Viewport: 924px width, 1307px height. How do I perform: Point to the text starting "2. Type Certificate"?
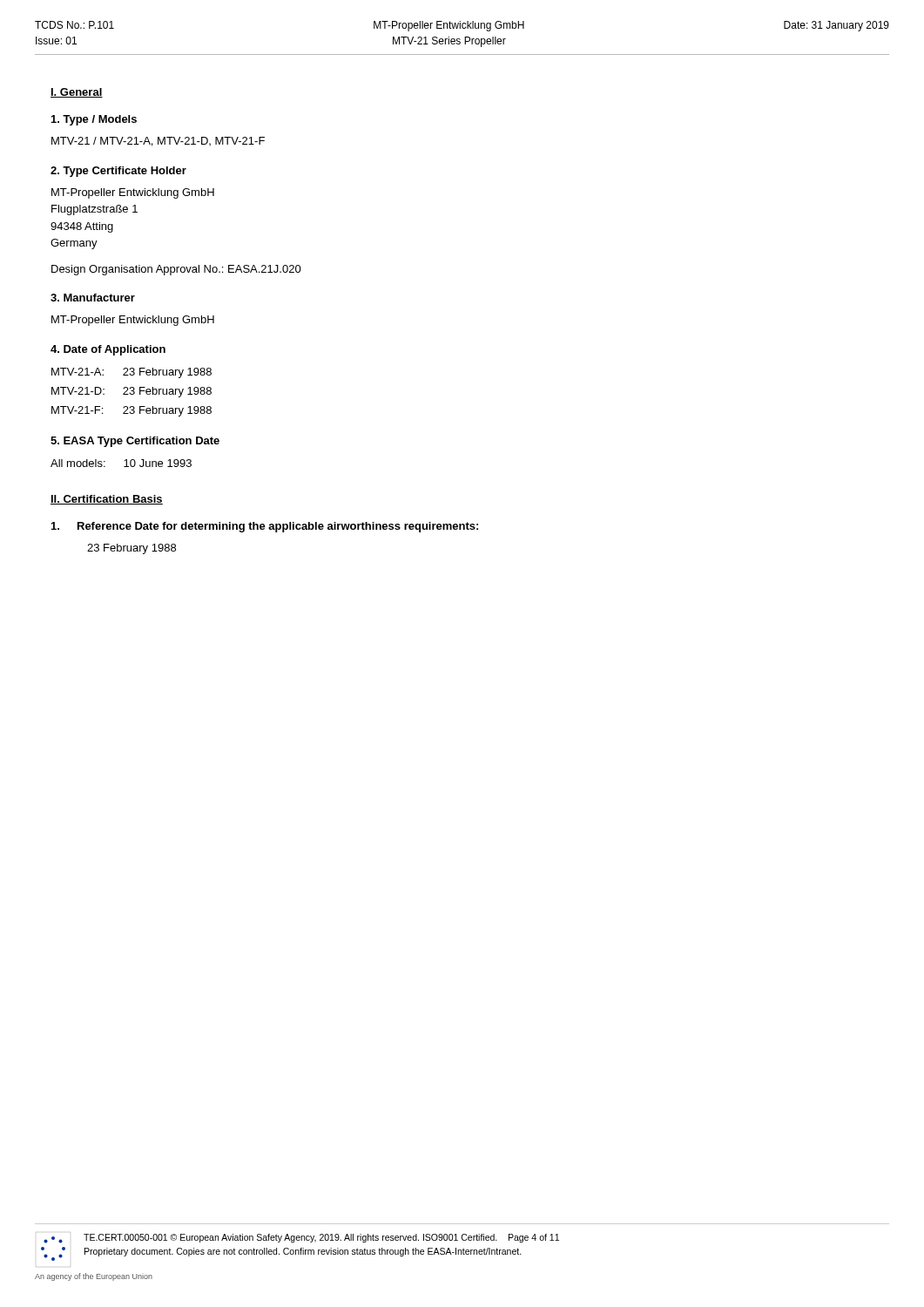(118, 170)
